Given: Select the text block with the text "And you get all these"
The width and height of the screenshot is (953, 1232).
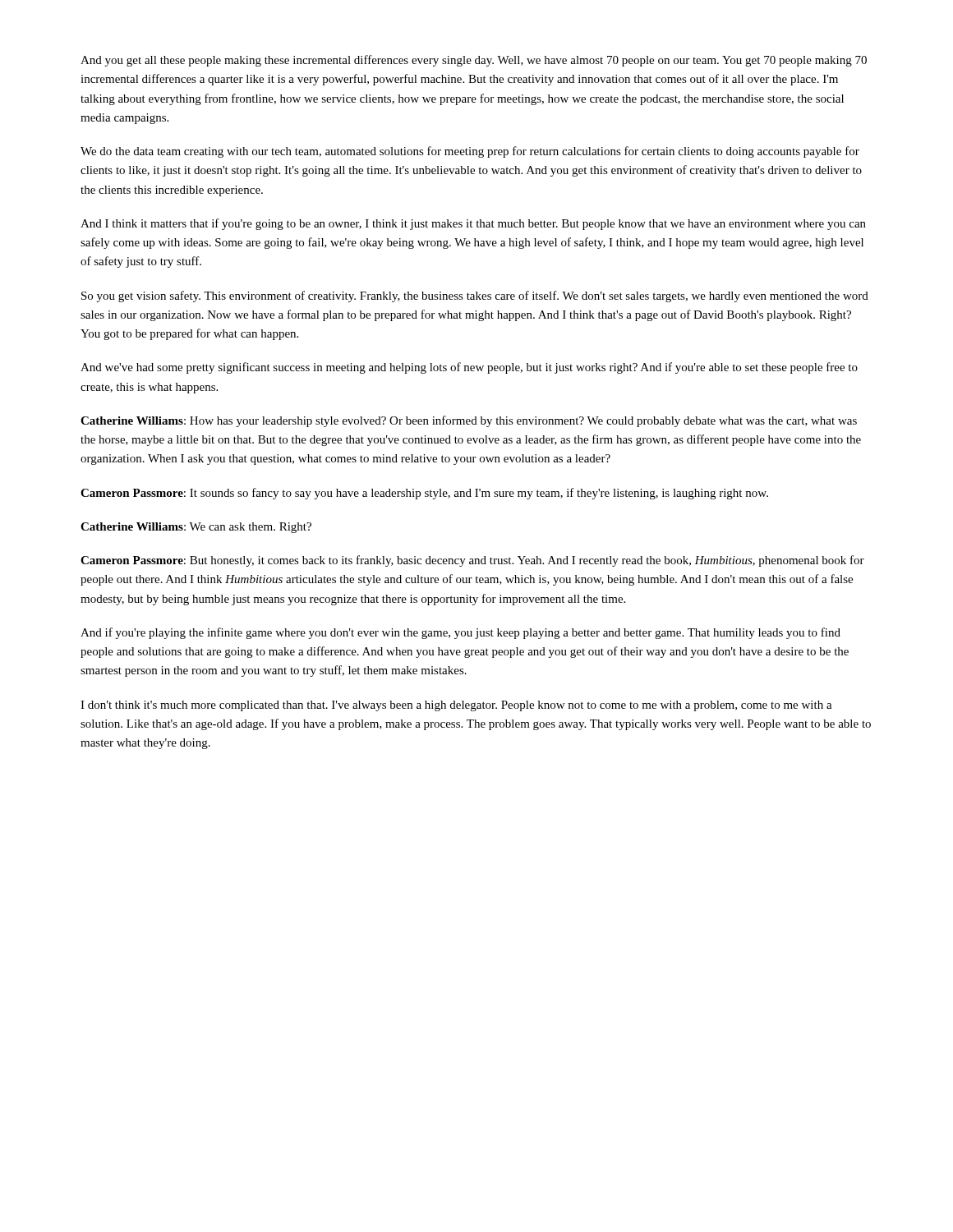Looking at the screenshot, I should [x=474, y=89].
